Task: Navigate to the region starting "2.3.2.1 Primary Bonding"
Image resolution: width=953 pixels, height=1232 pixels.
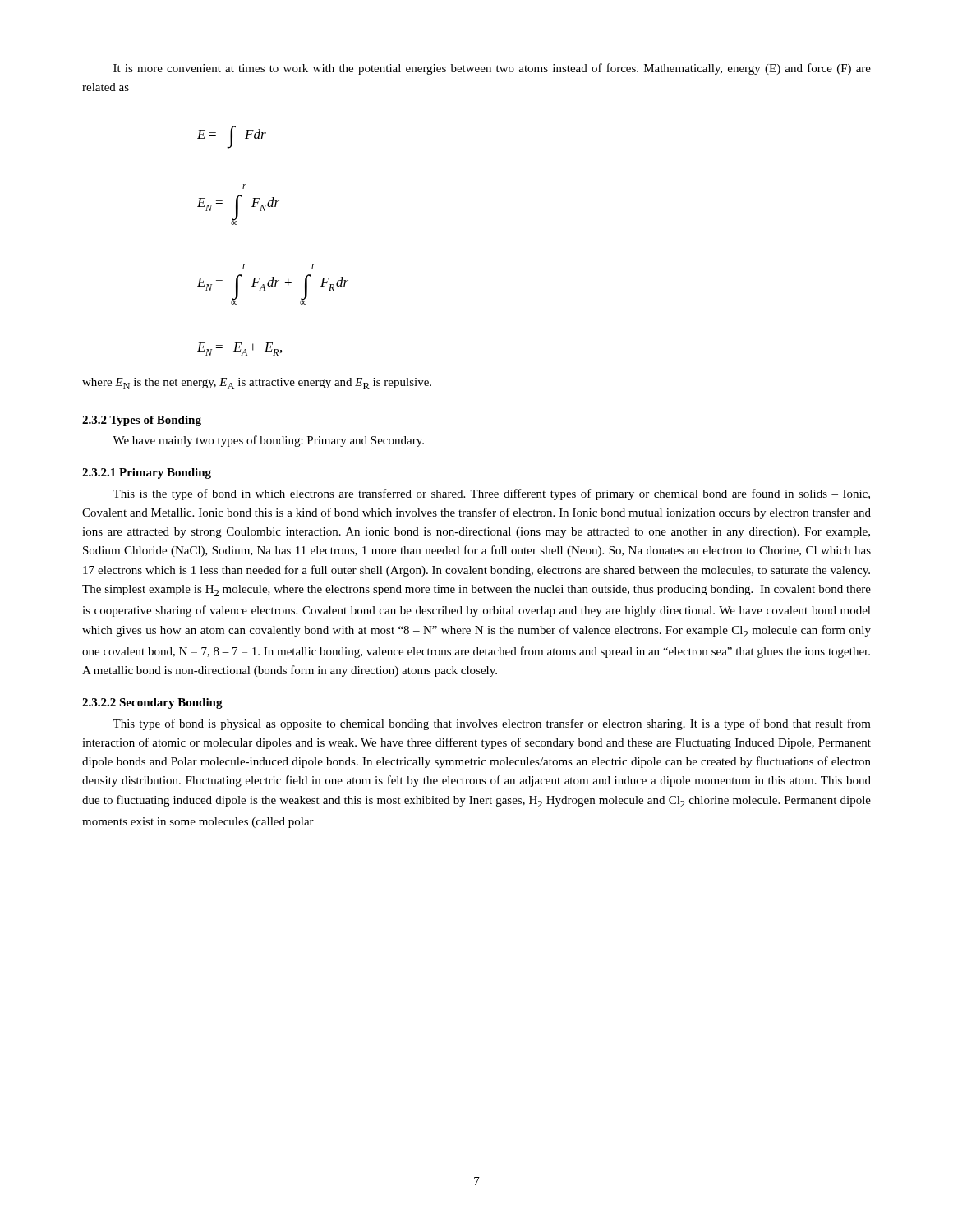Action: pyautogui.click(x=147, y=473)
